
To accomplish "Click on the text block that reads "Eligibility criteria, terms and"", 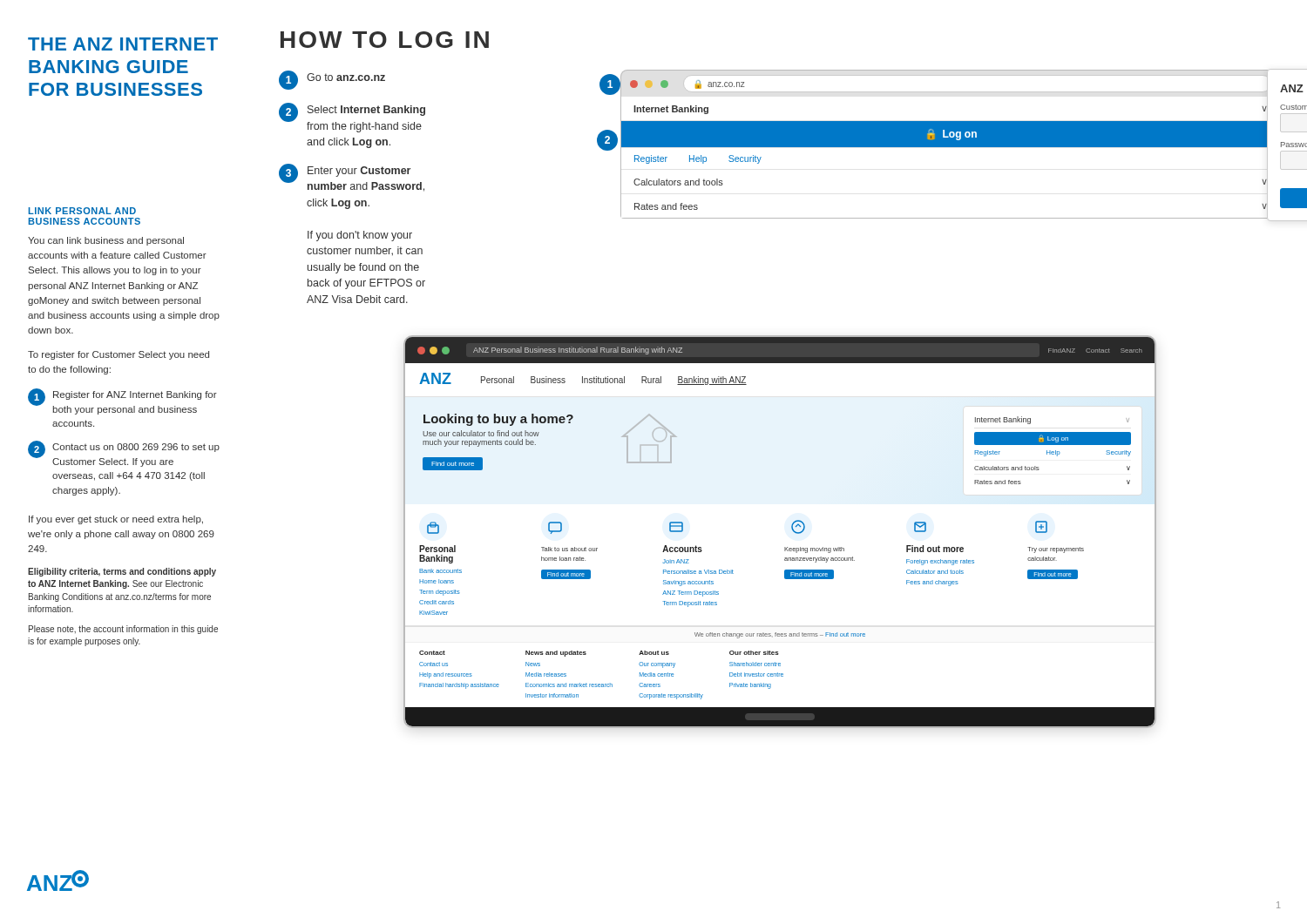I will point(124,591).
